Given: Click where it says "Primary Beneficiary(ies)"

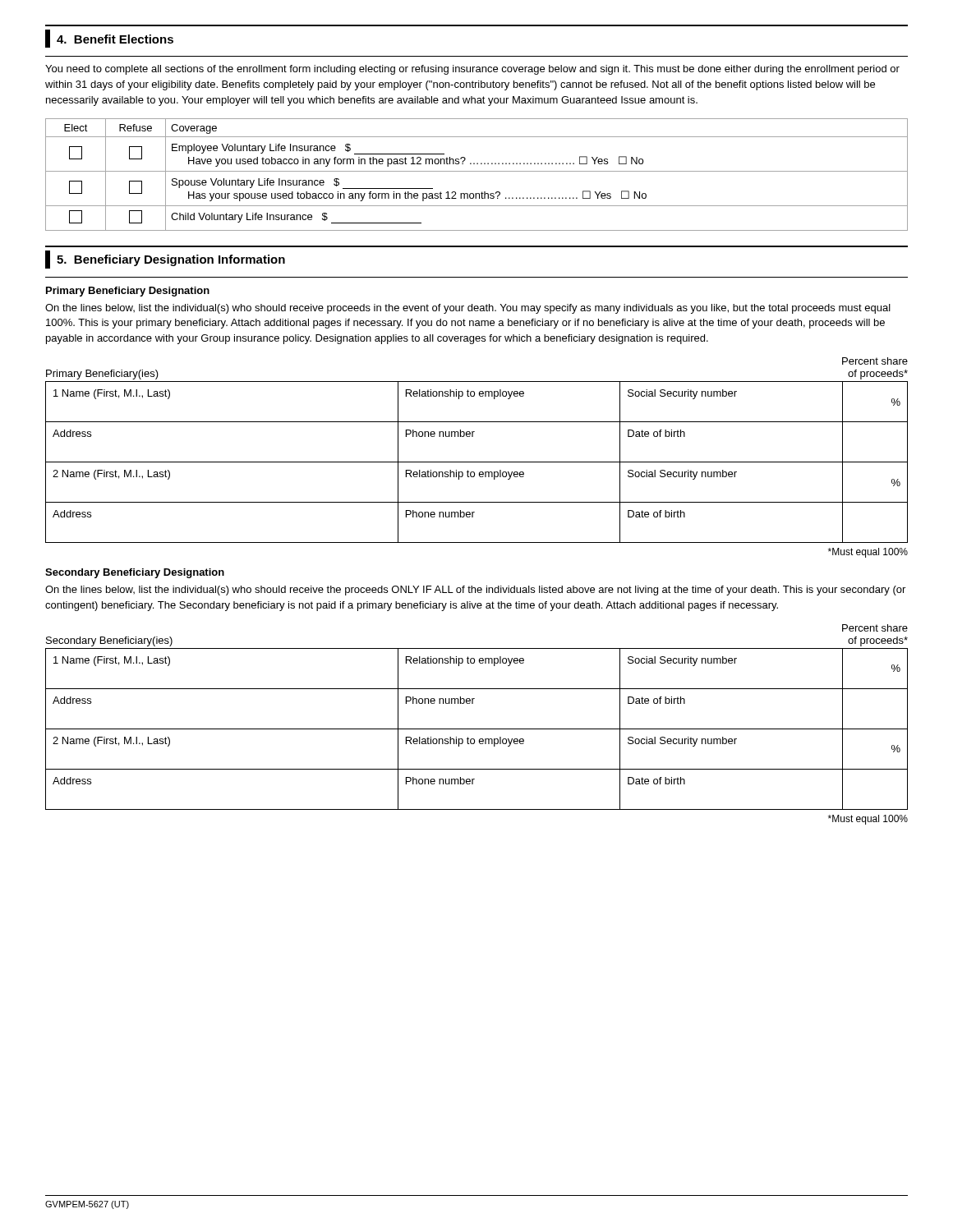Looking at the screenshot, I should click(102, 373).
